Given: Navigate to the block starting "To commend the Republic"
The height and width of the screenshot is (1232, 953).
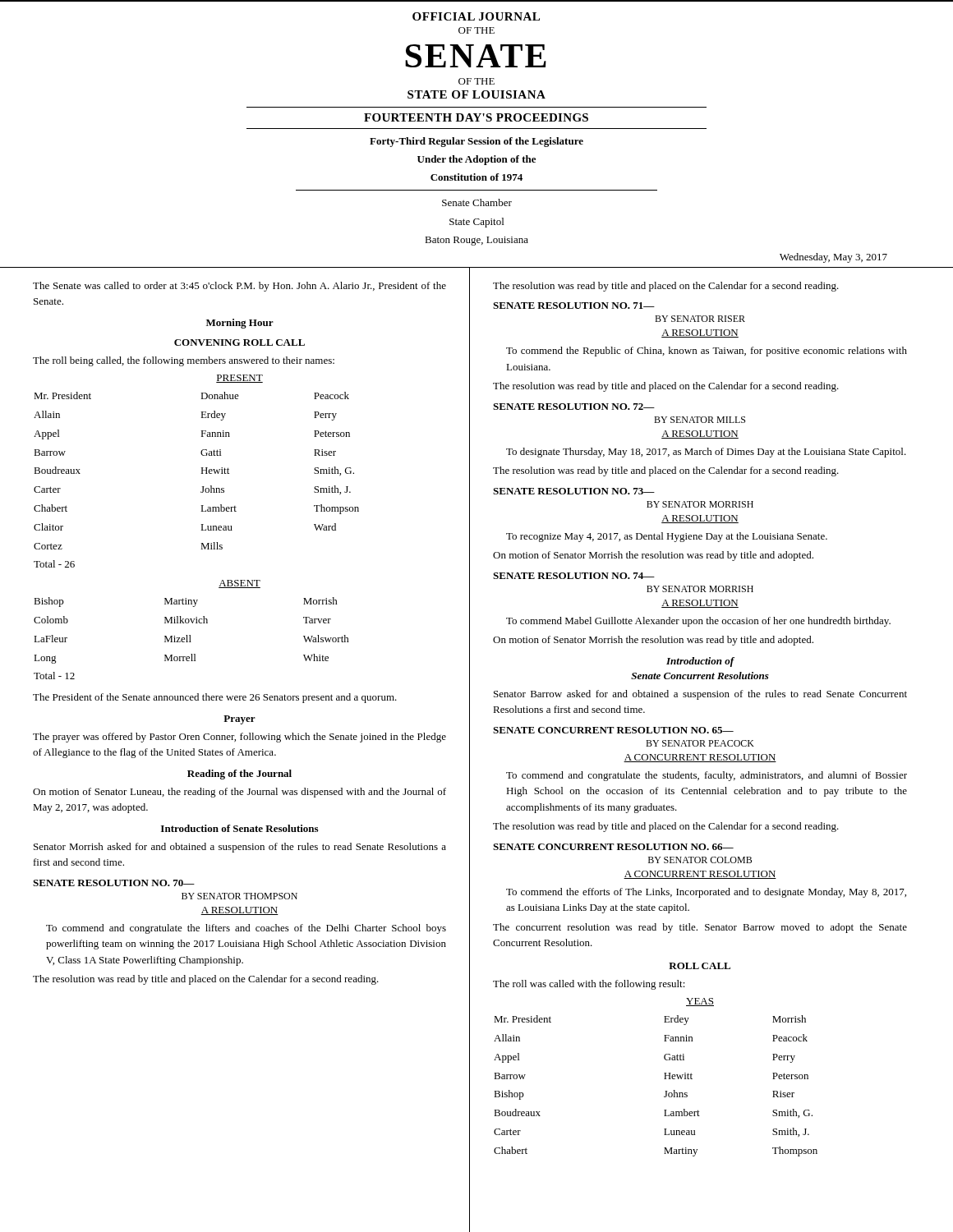Looking at the screenshot, I should point(707,359).
